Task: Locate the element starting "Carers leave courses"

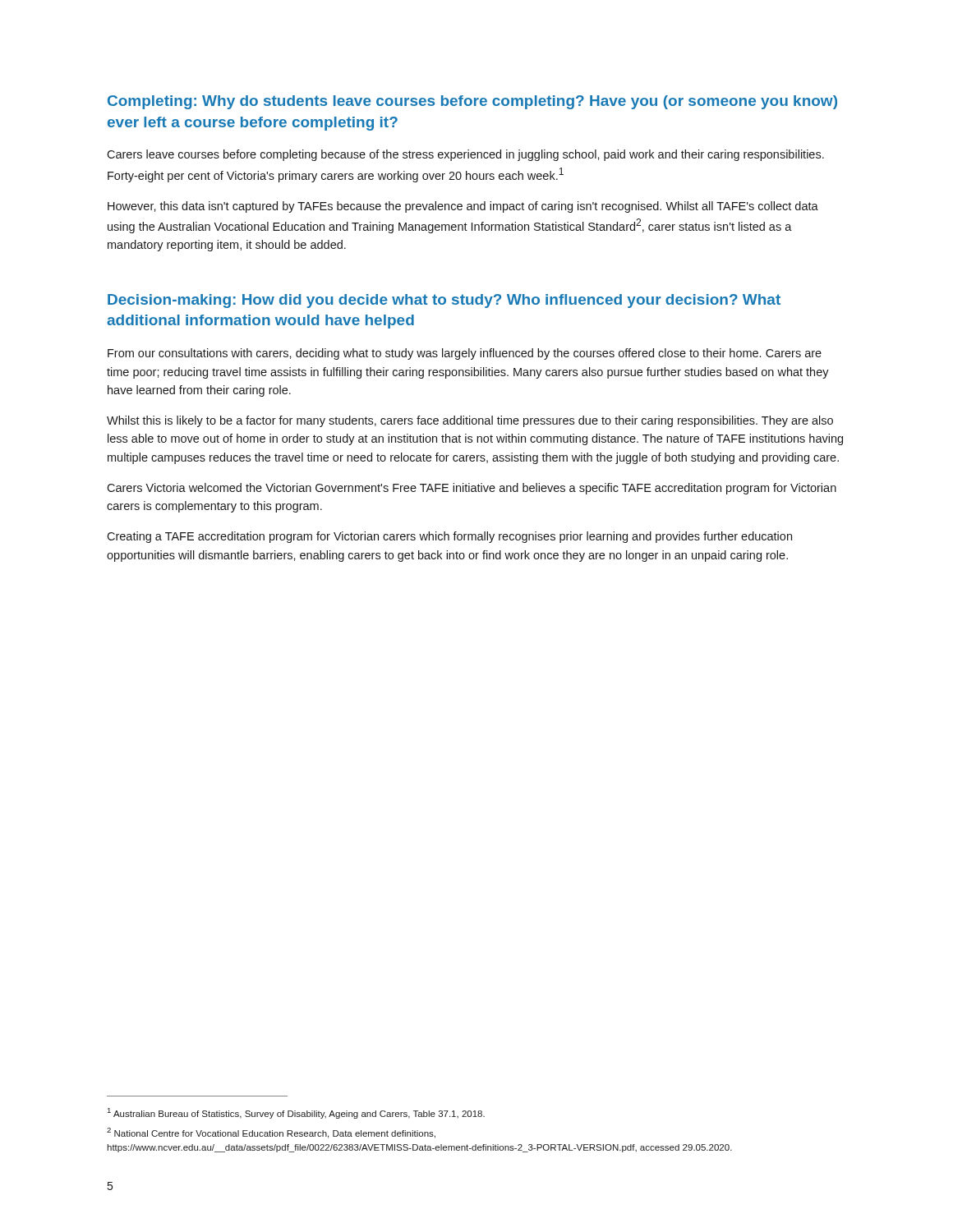Action: pos(476,165)
